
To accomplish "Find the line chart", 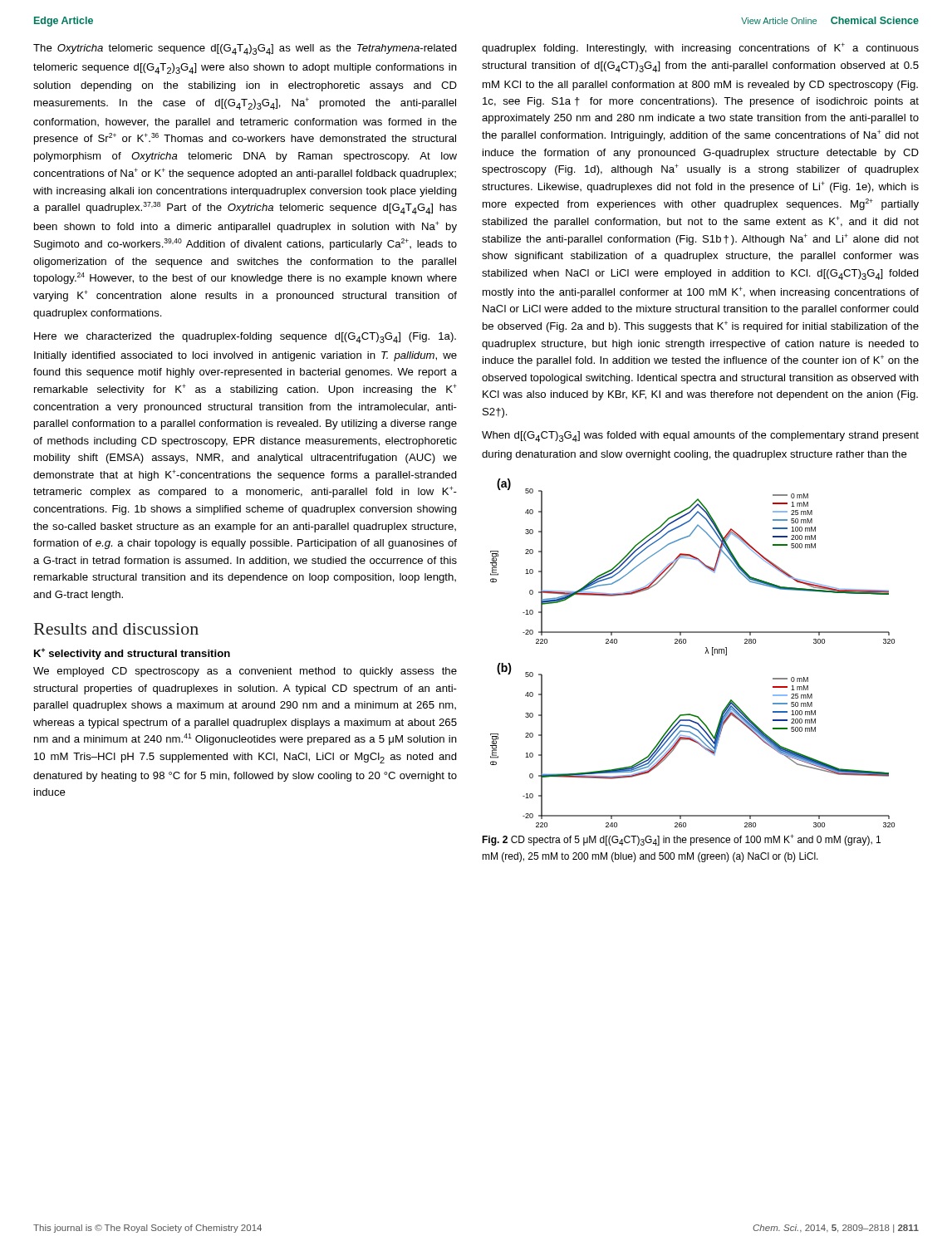I will point(700,650).
